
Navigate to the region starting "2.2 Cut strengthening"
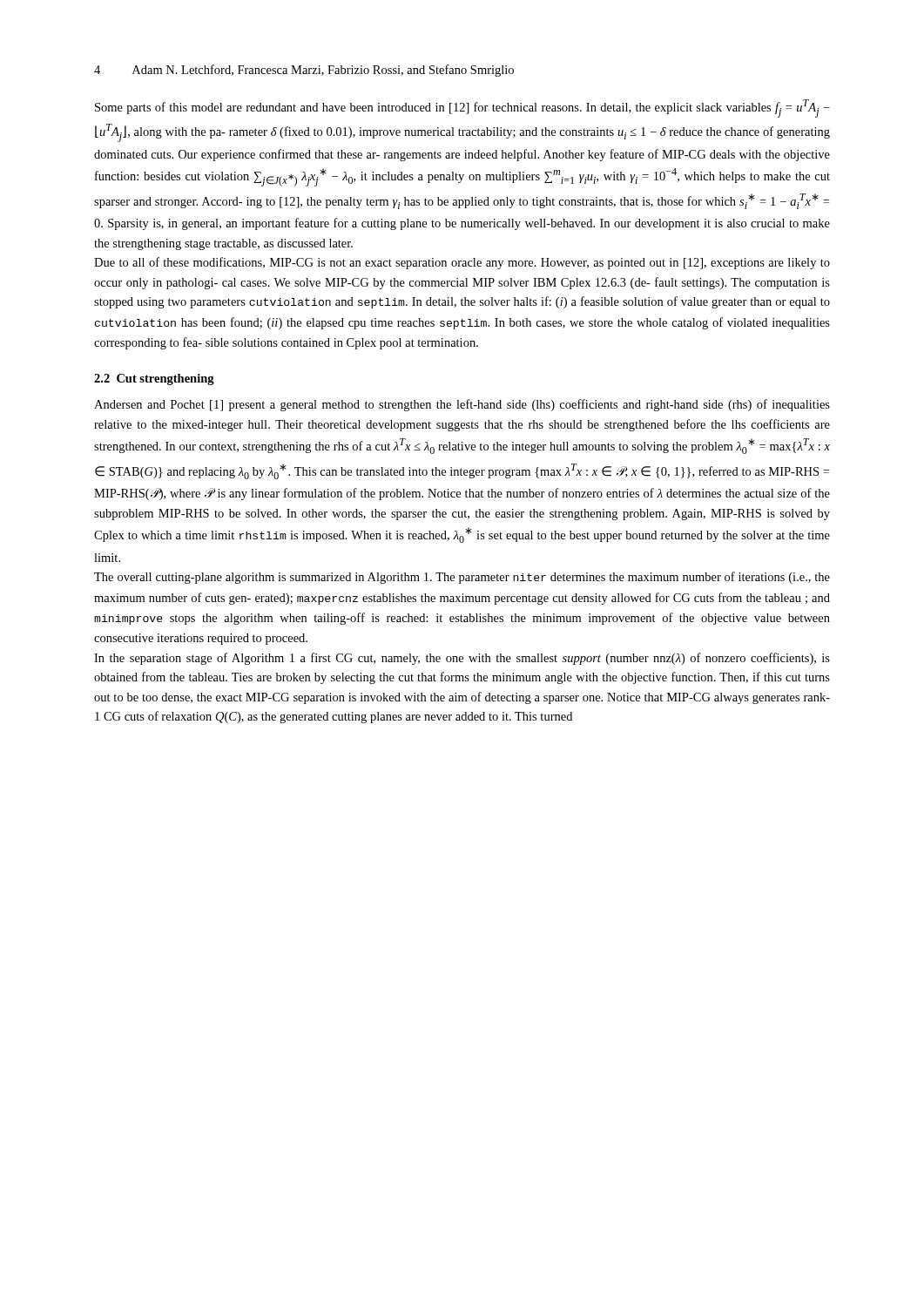154,379
